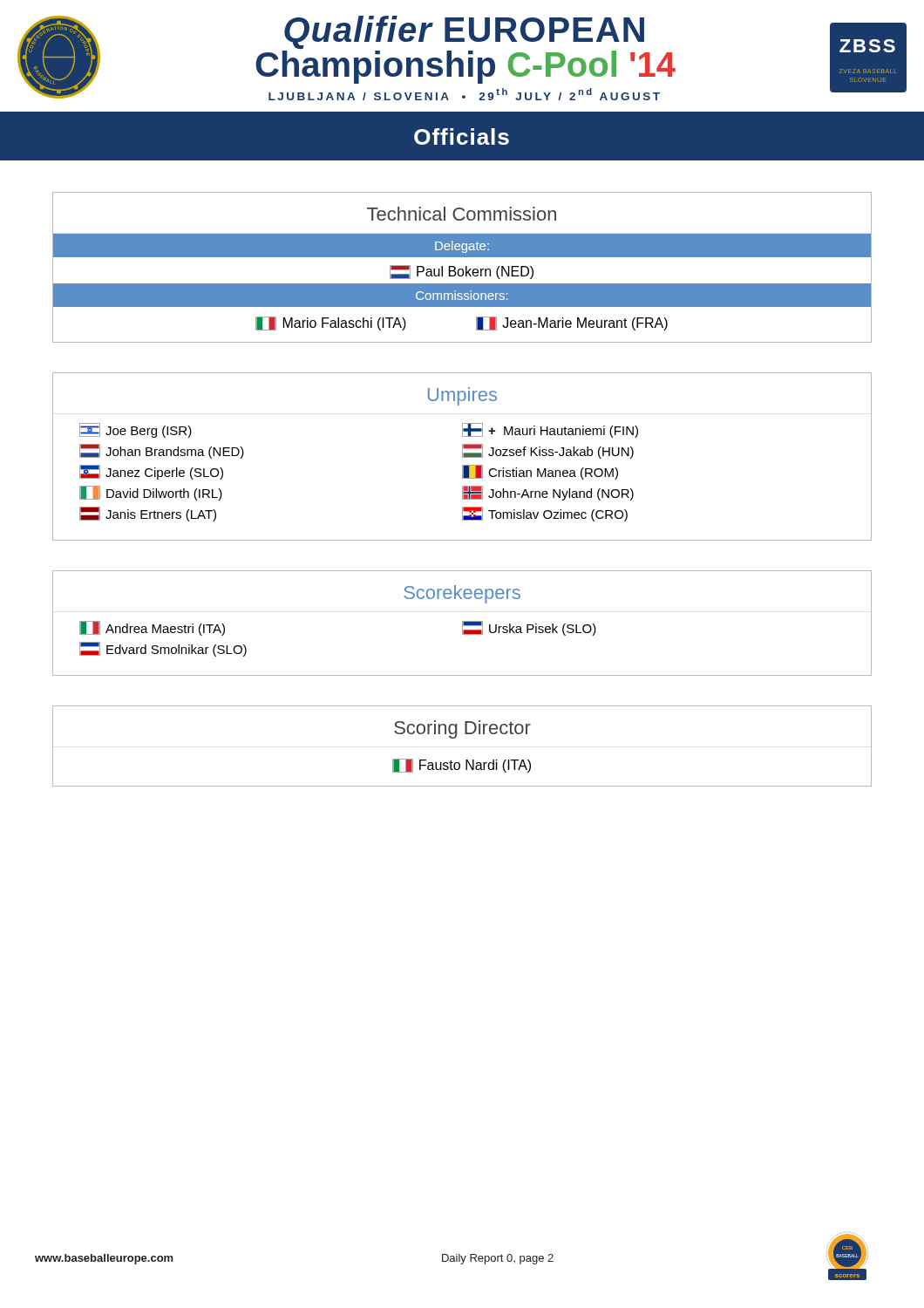Locate the list item with the text "John-Arne Nyland (NOR)"

point(548,493)
